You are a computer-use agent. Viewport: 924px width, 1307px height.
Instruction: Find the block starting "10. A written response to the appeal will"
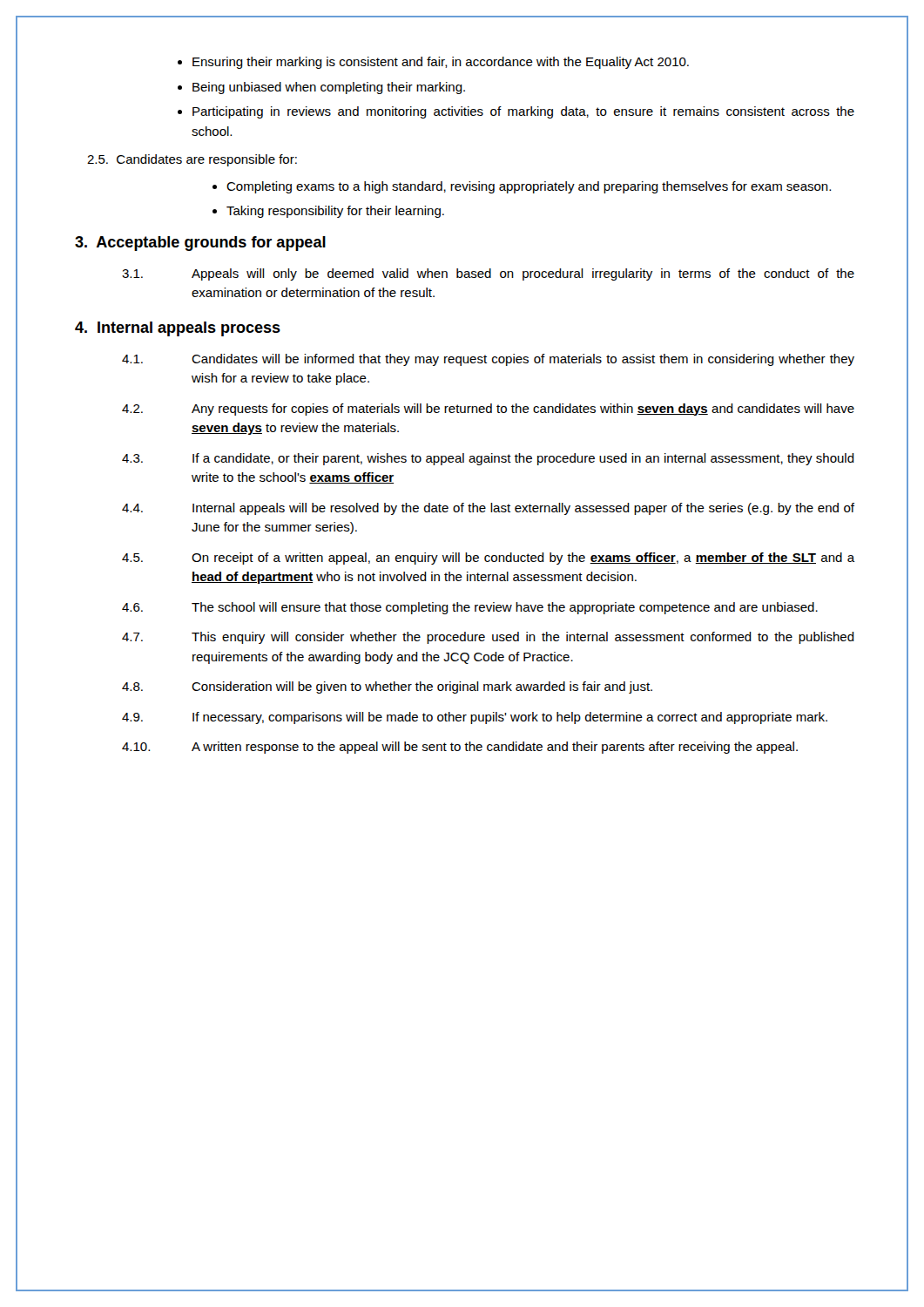[484, 747]
